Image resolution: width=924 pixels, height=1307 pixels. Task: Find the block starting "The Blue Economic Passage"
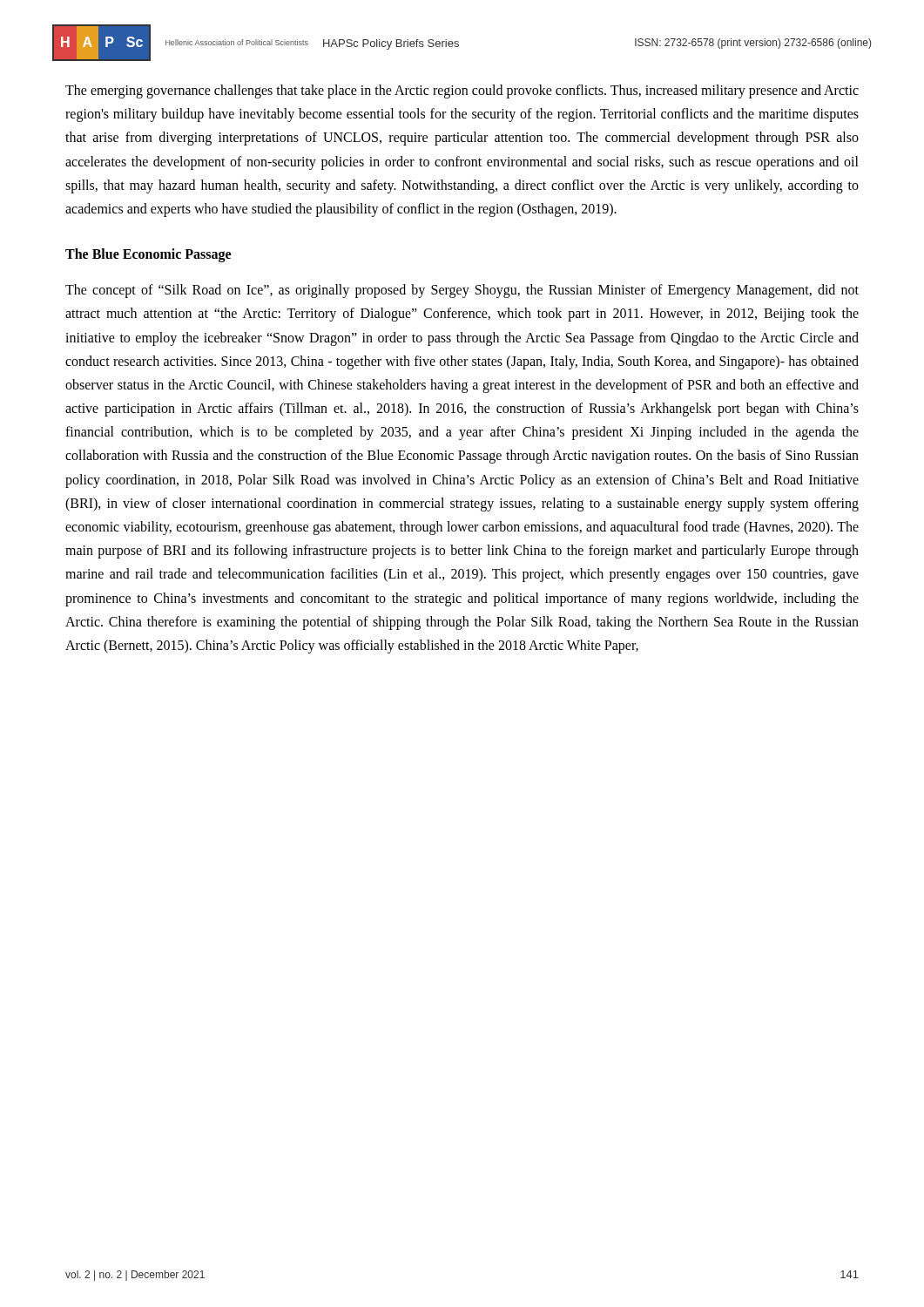(148, 255)
